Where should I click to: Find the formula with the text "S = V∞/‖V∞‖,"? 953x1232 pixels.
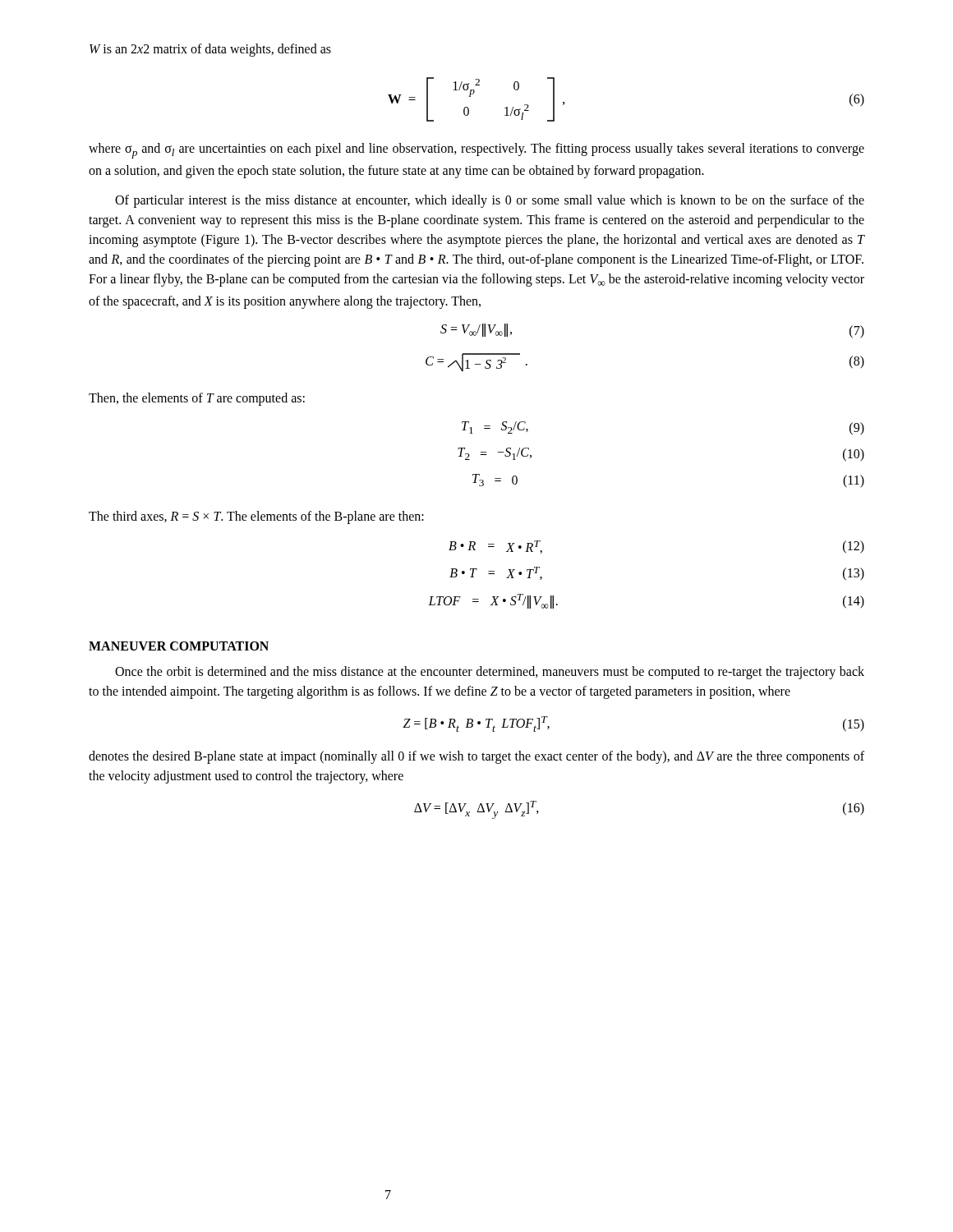pos(476,331)
